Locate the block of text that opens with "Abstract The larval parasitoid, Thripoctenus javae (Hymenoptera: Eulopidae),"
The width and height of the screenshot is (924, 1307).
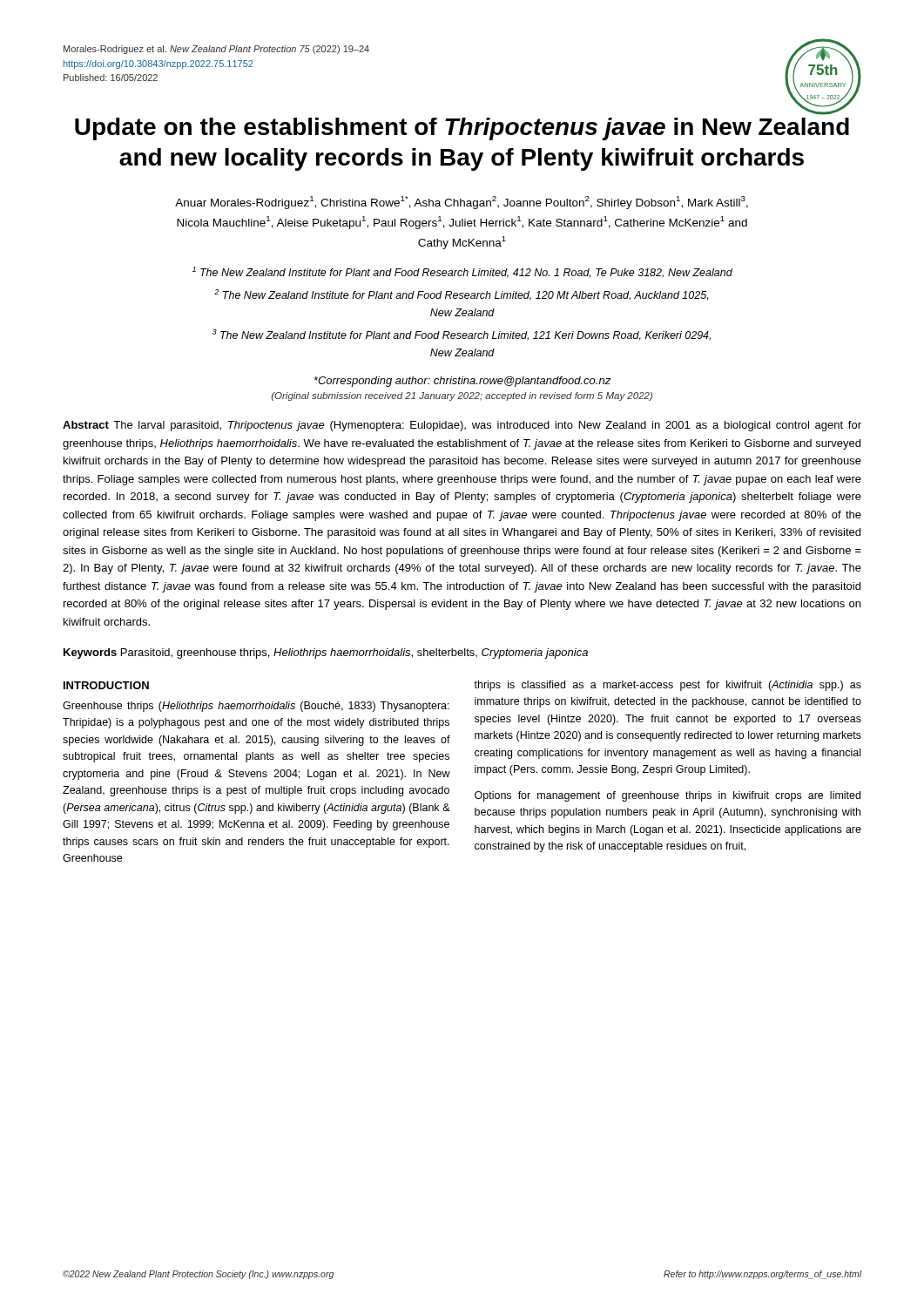point(462,523)
